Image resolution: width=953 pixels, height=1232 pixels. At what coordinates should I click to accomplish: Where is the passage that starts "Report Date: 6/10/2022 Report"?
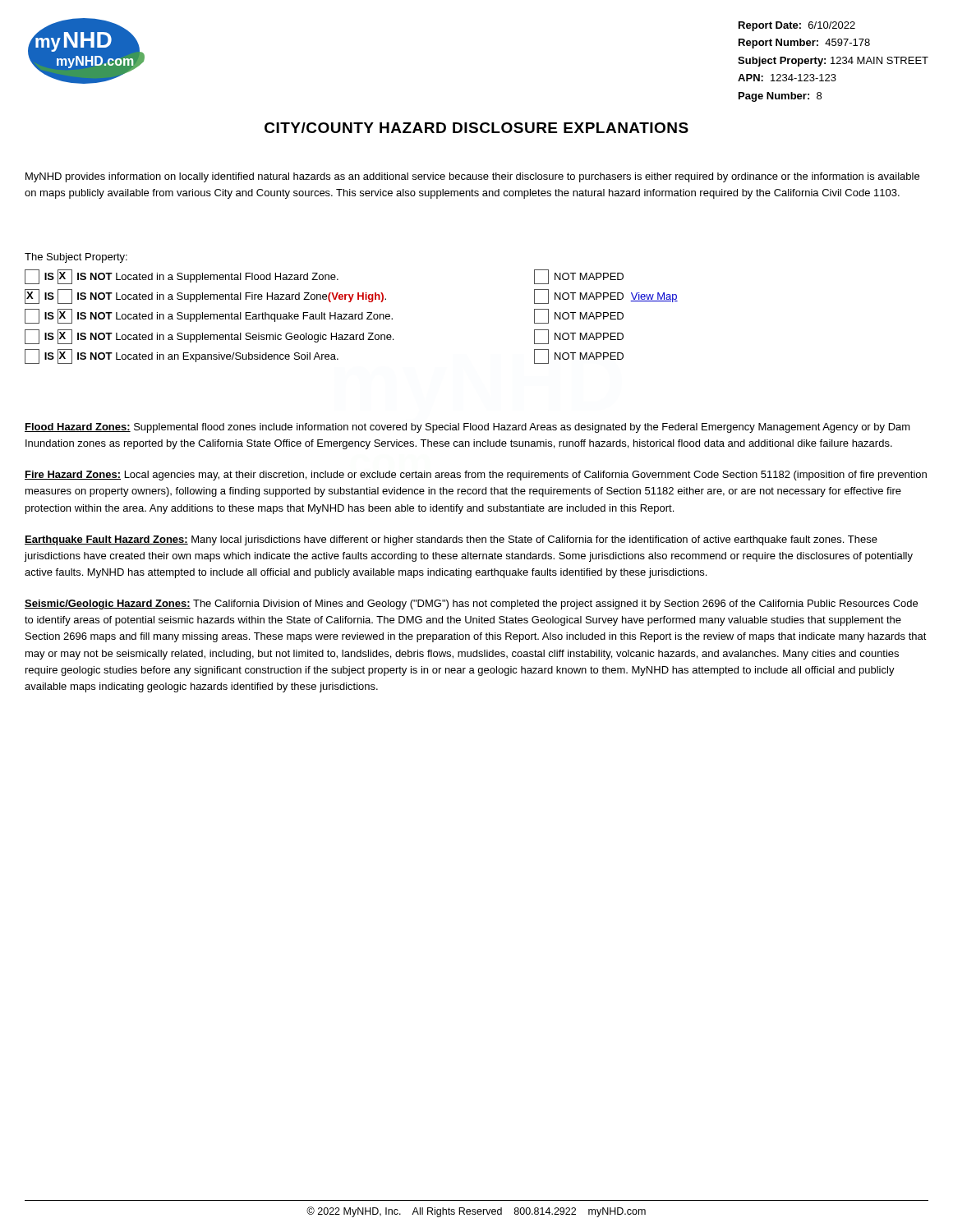click(833, 60)
